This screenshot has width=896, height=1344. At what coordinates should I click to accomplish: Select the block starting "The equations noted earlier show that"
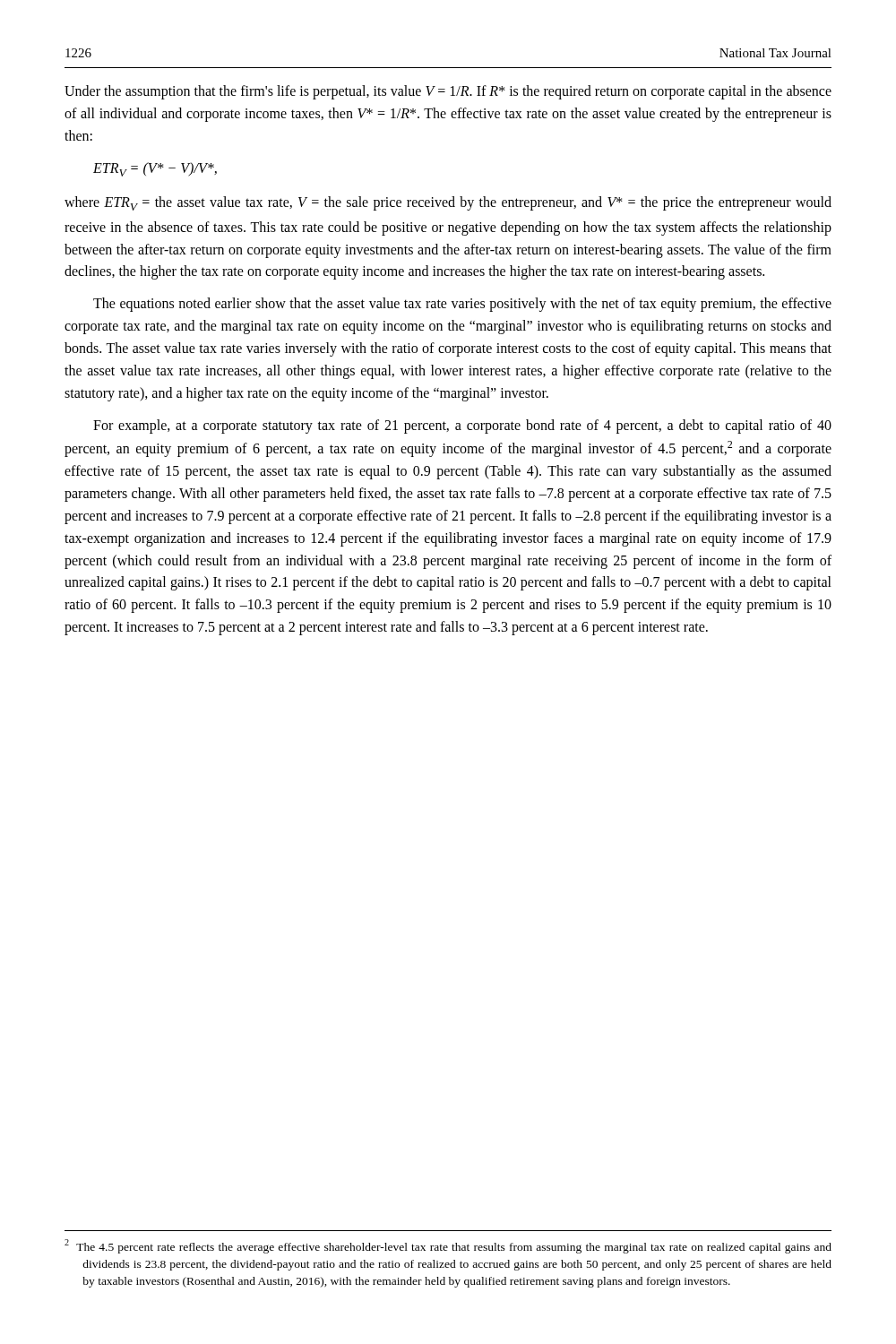448,349
